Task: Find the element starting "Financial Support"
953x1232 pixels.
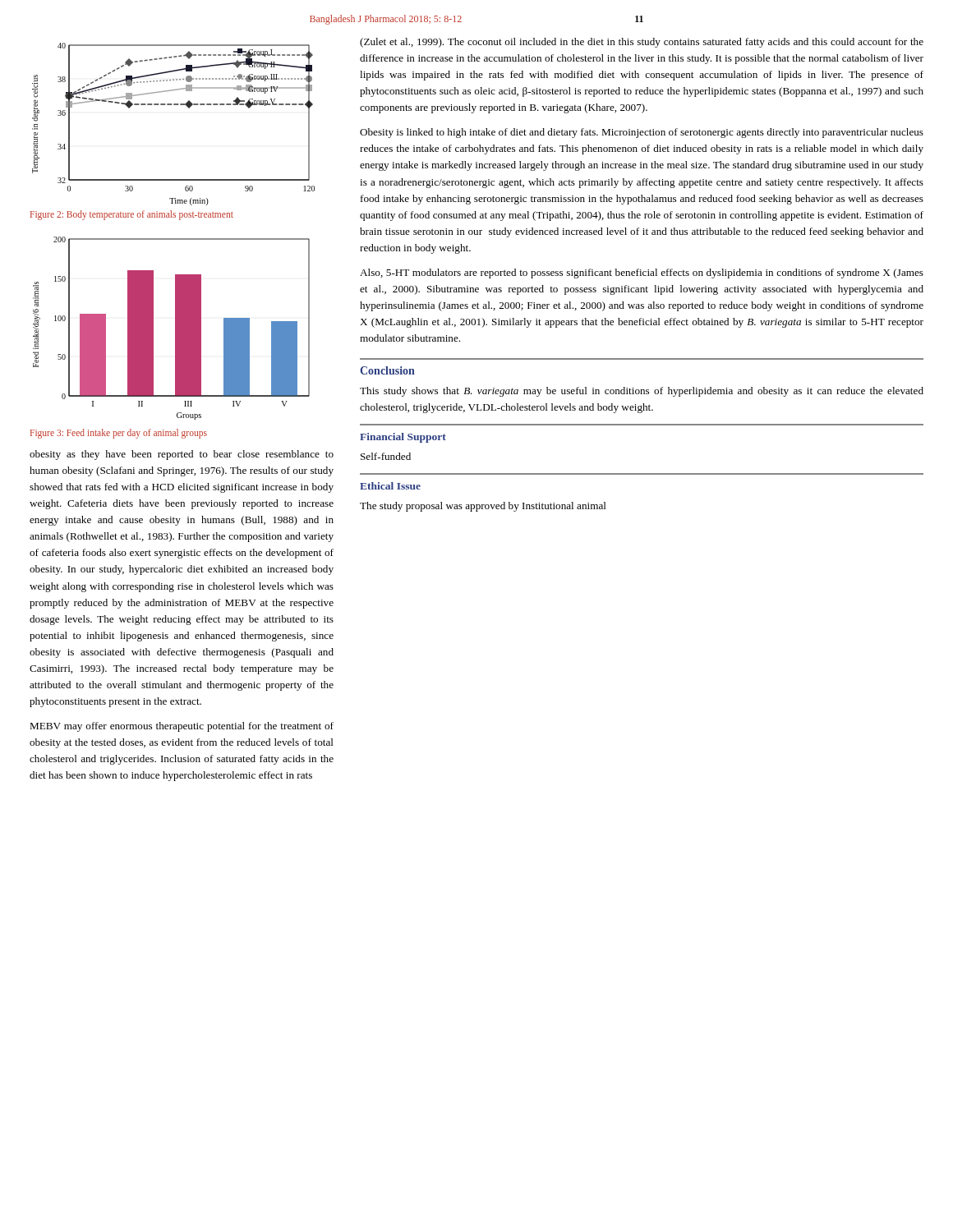Action: tap(403, 437)
